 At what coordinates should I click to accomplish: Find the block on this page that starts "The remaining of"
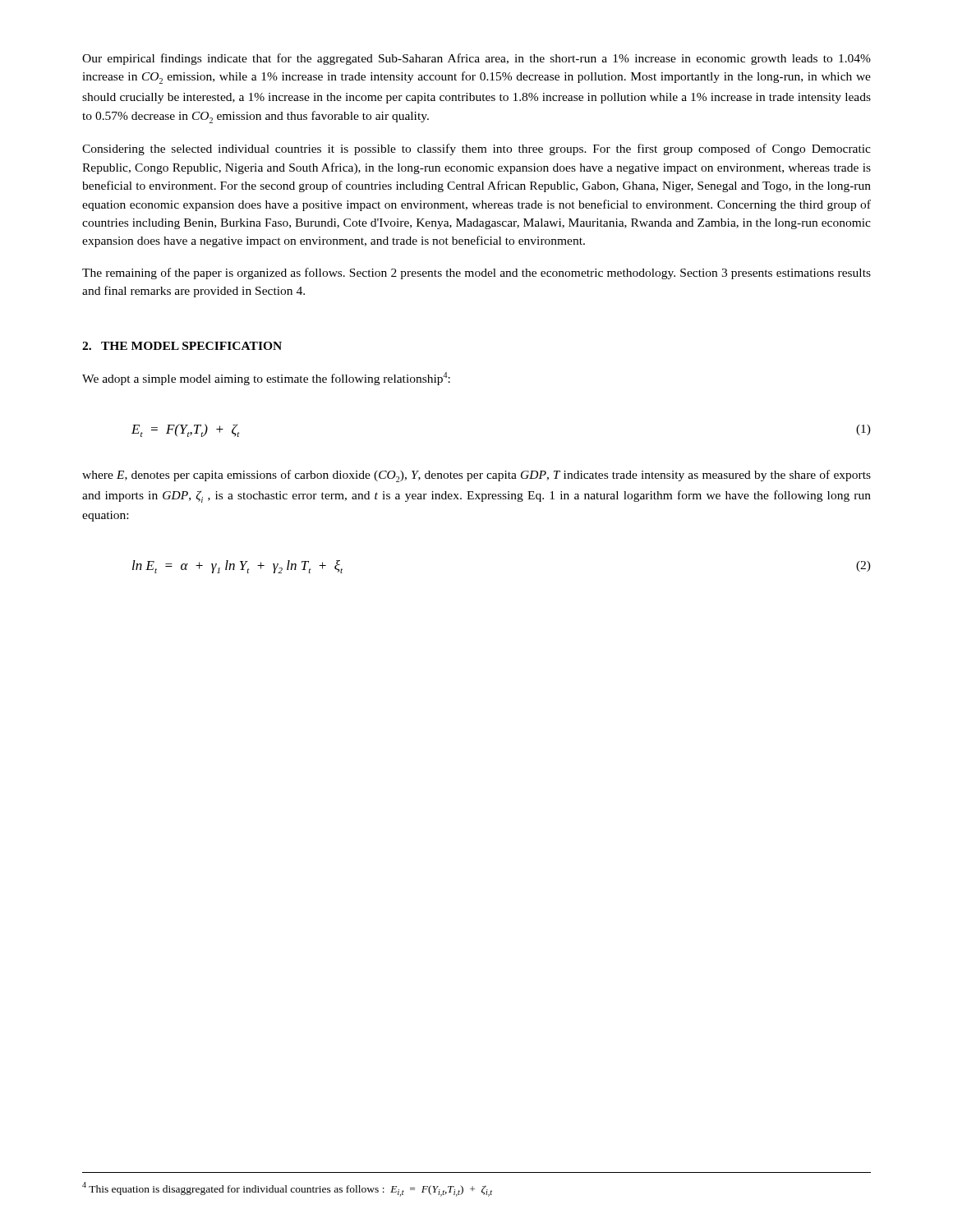pyautogui.click(x=476, y=282)
